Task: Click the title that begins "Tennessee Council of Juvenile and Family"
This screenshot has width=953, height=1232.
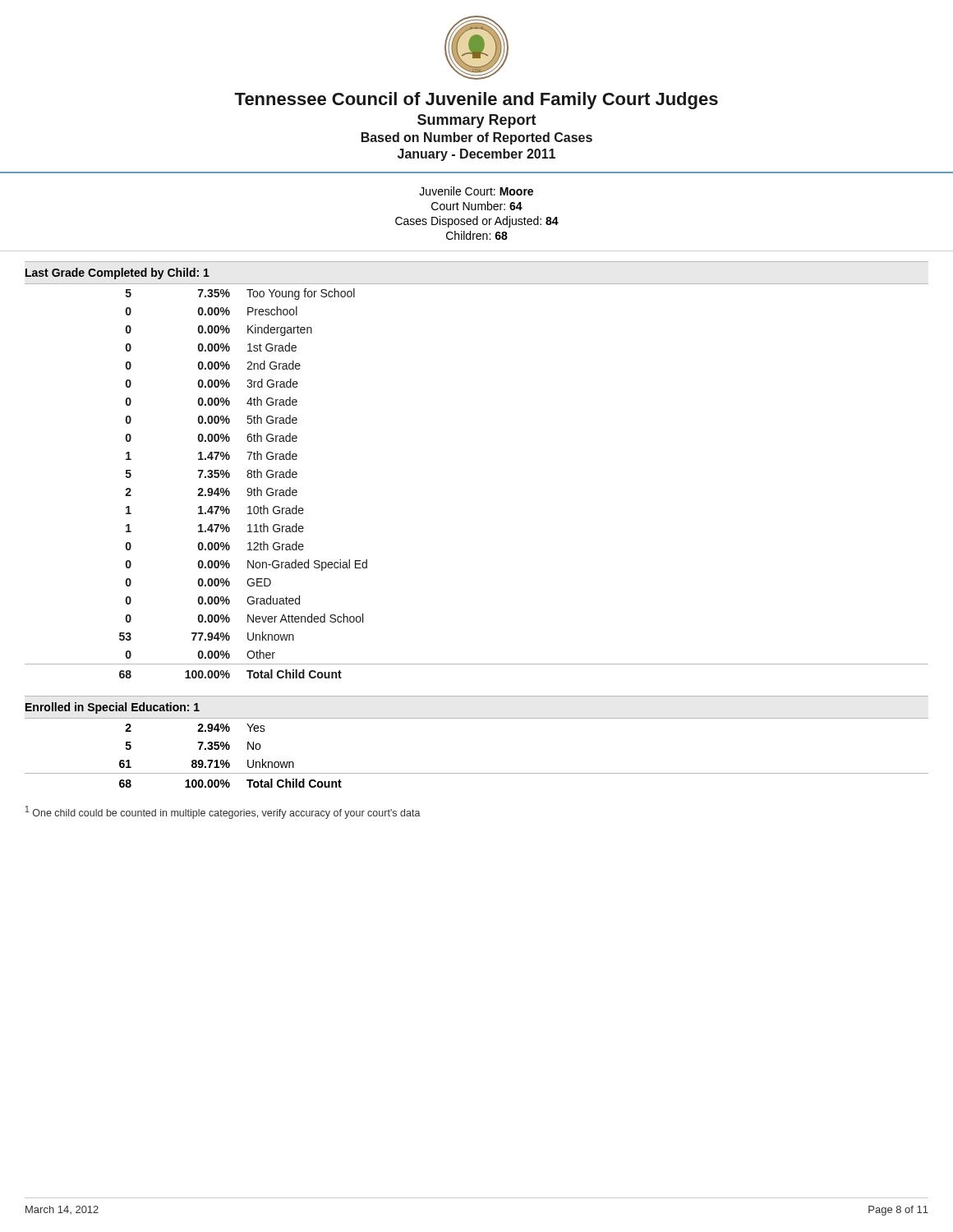Action: pyautogui.click(x=476, y=99)
